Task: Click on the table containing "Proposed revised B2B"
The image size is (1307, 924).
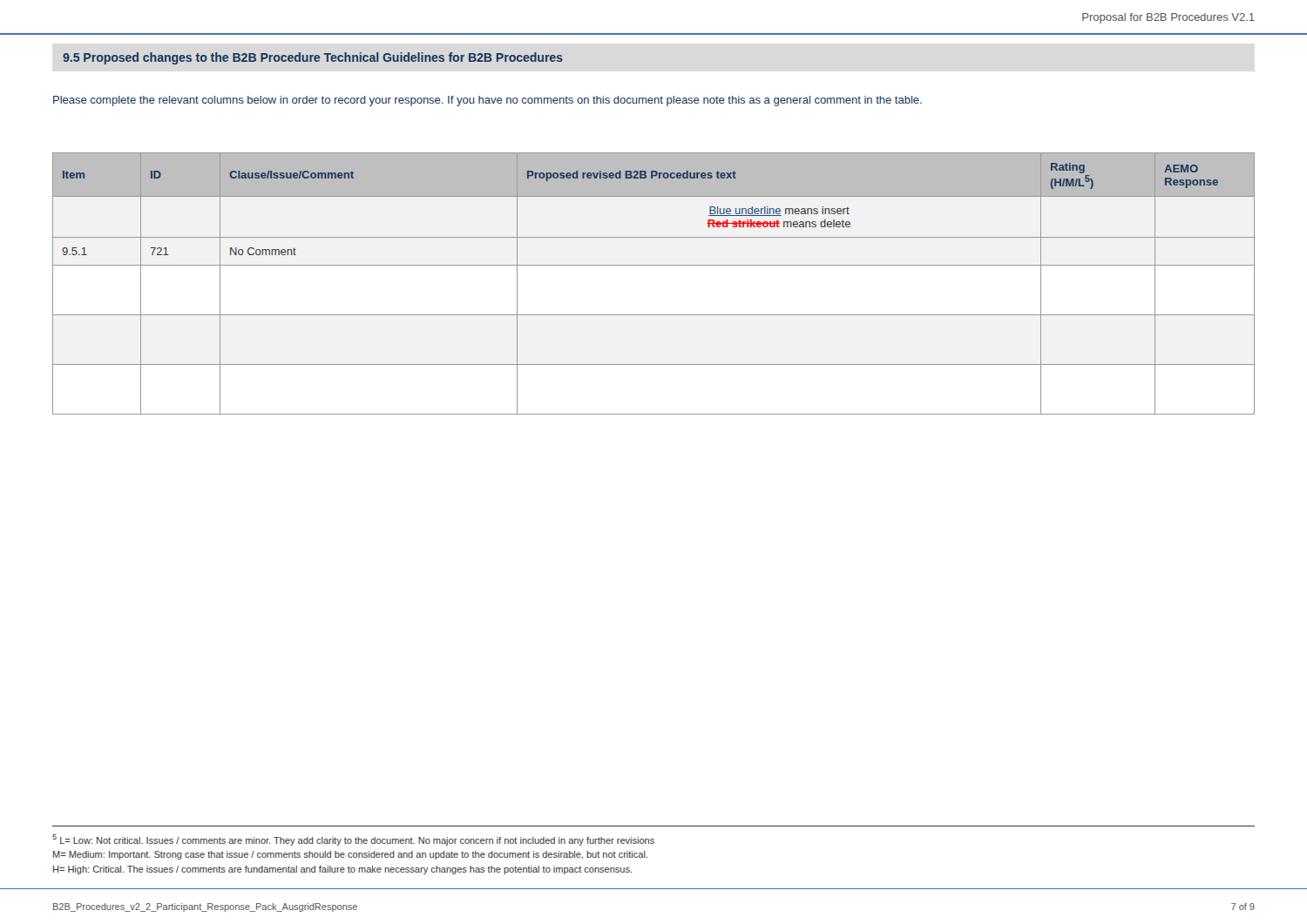Action: pyautogui.click(x=654, y=284)
